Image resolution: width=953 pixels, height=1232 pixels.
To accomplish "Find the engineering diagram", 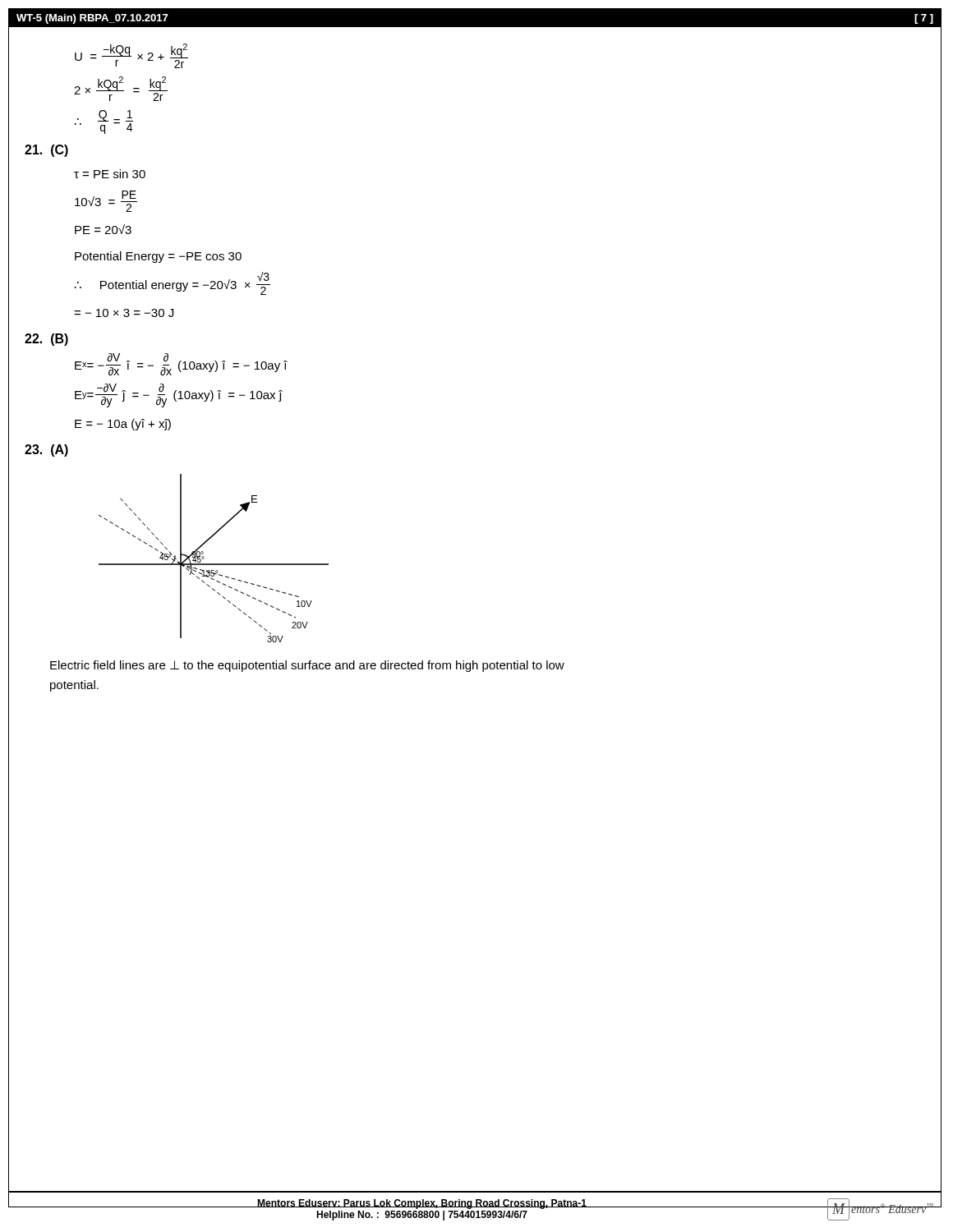I will coord(501,557).
